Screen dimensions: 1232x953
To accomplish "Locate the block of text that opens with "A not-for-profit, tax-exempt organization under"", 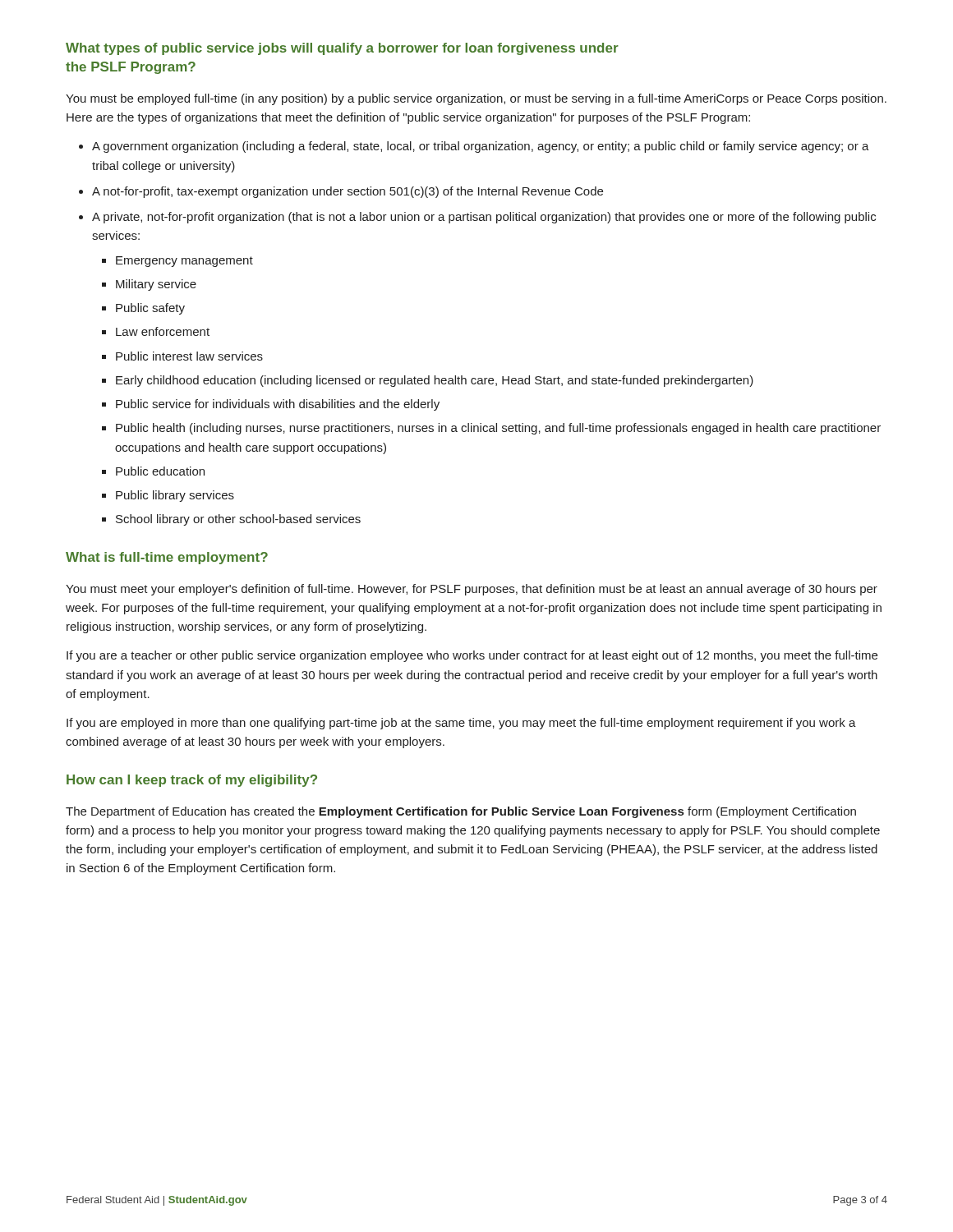I will [x=348, y=191].
